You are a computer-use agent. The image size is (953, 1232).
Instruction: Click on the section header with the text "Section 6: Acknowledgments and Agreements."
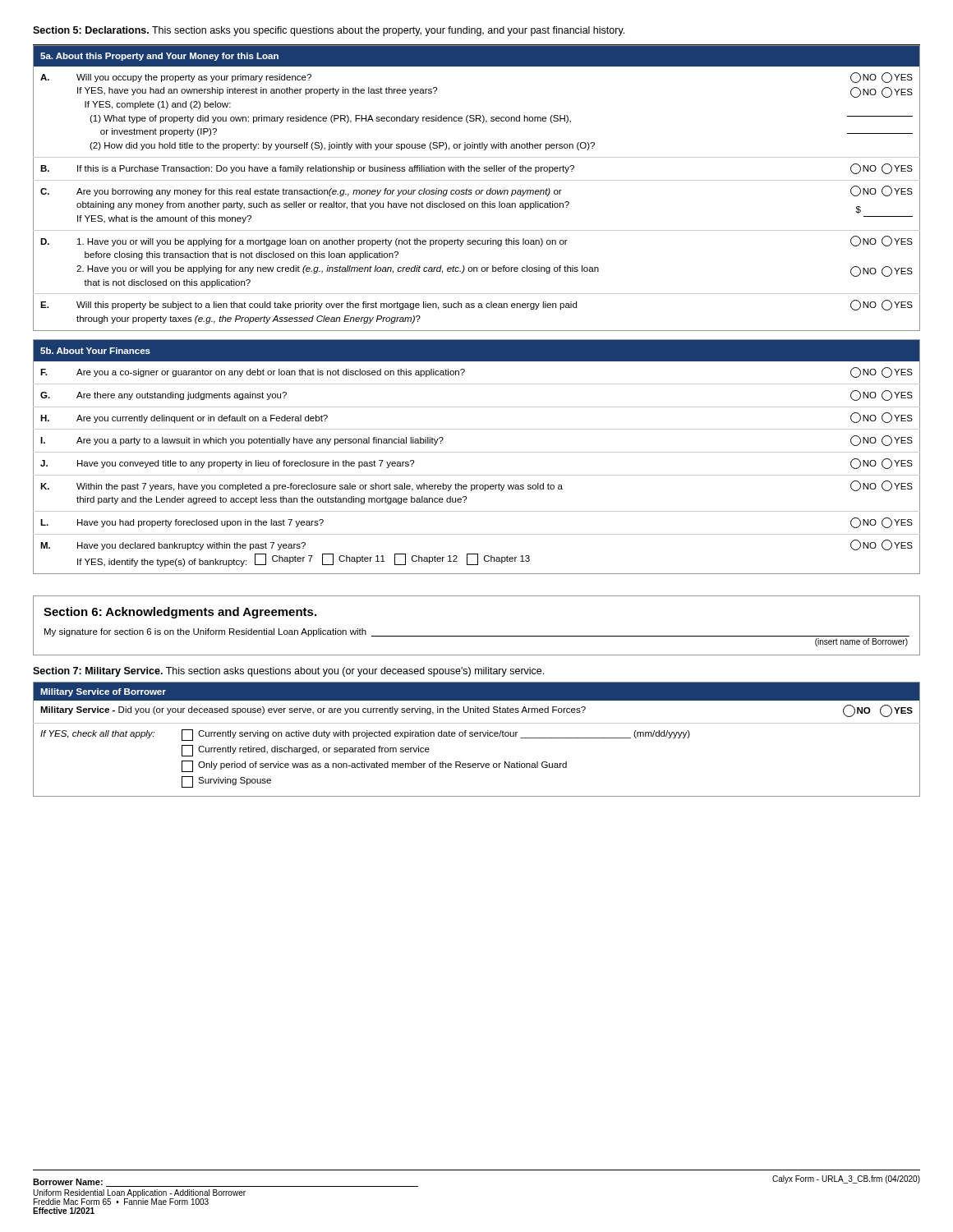pyautogui.click(x=180, y=611)
